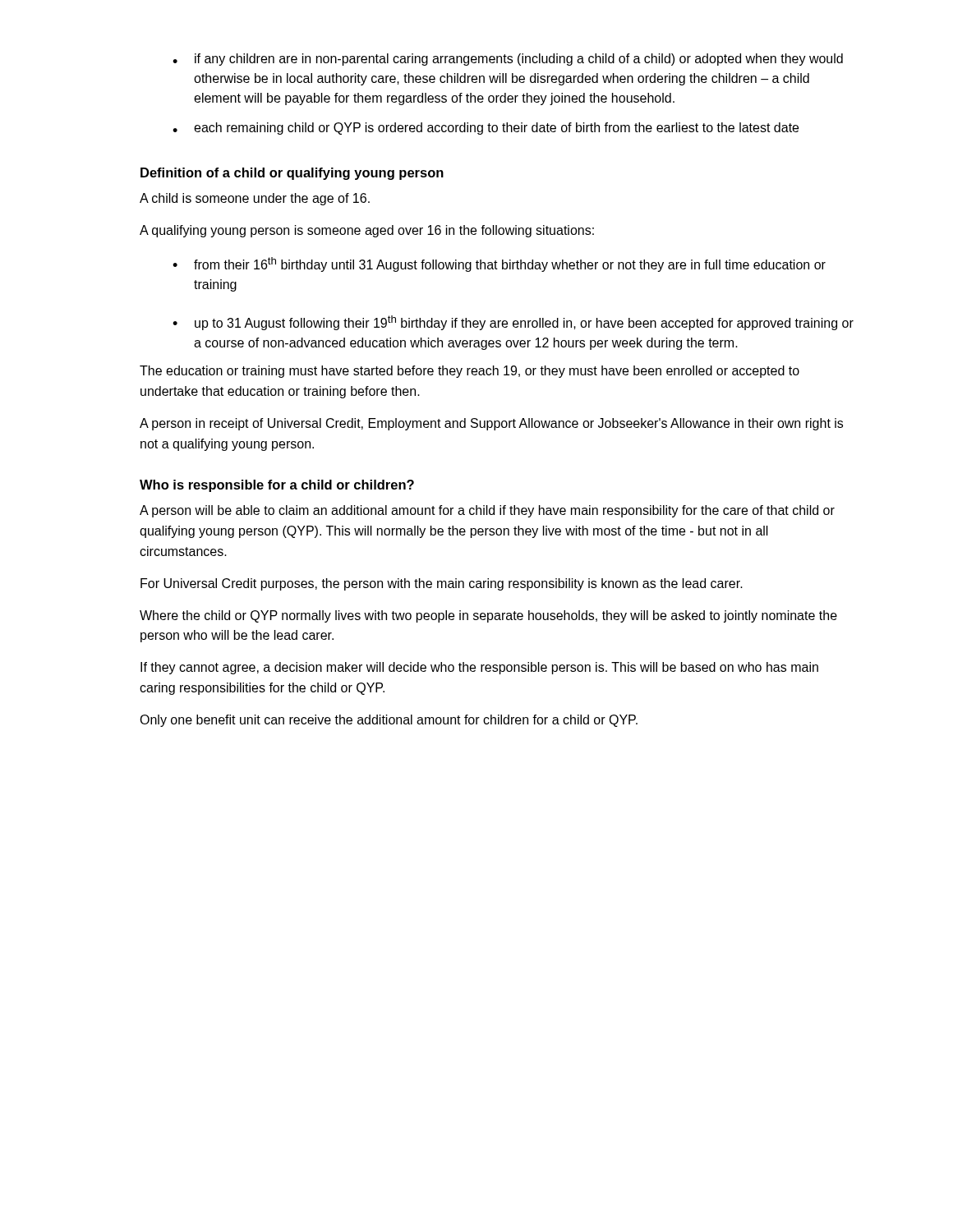Select the list item containing "• up to"
The image size is (953, 1232).
(513, 332)
